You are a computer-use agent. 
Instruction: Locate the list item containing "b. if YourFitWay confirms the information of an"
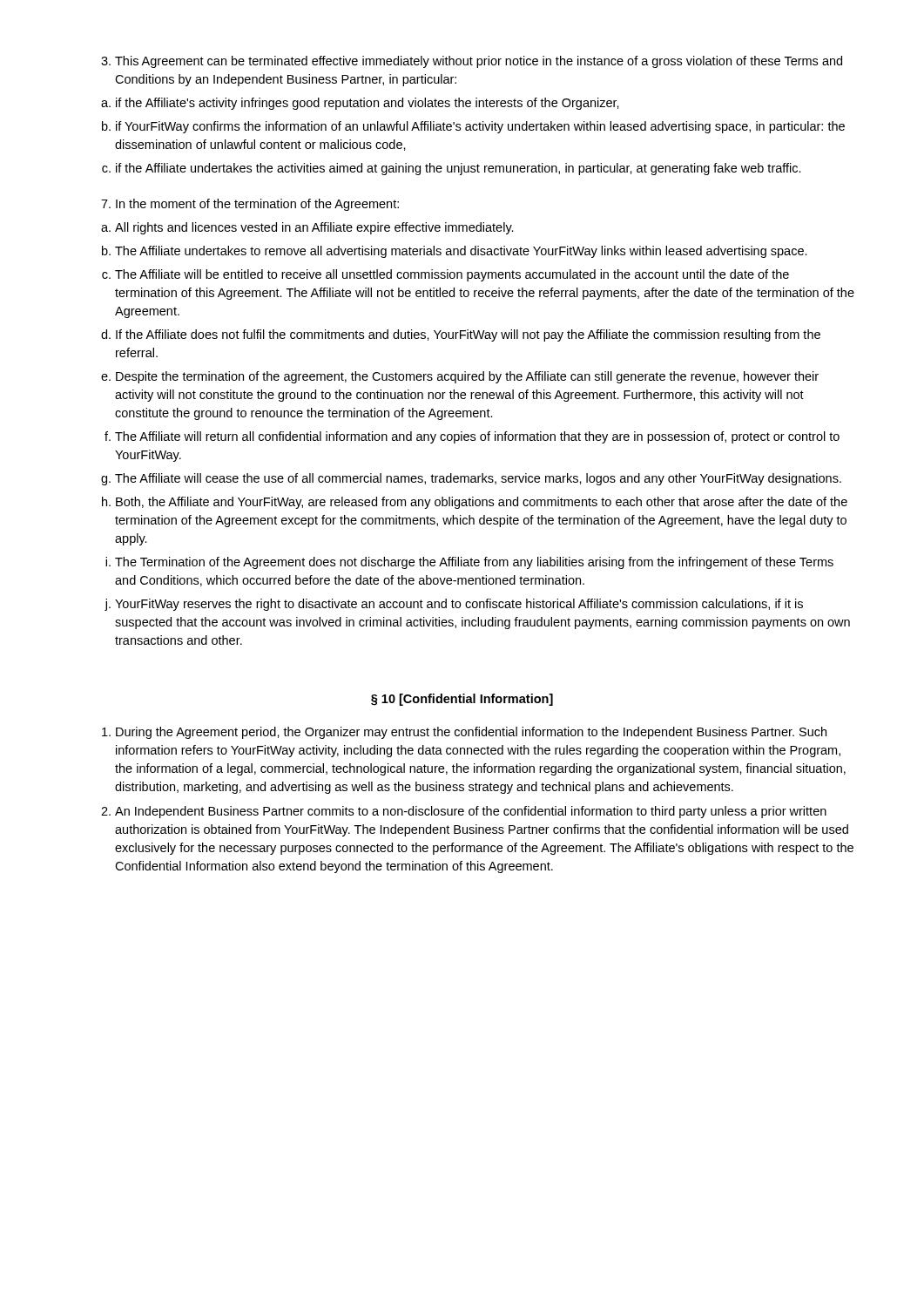pos(462,136)
